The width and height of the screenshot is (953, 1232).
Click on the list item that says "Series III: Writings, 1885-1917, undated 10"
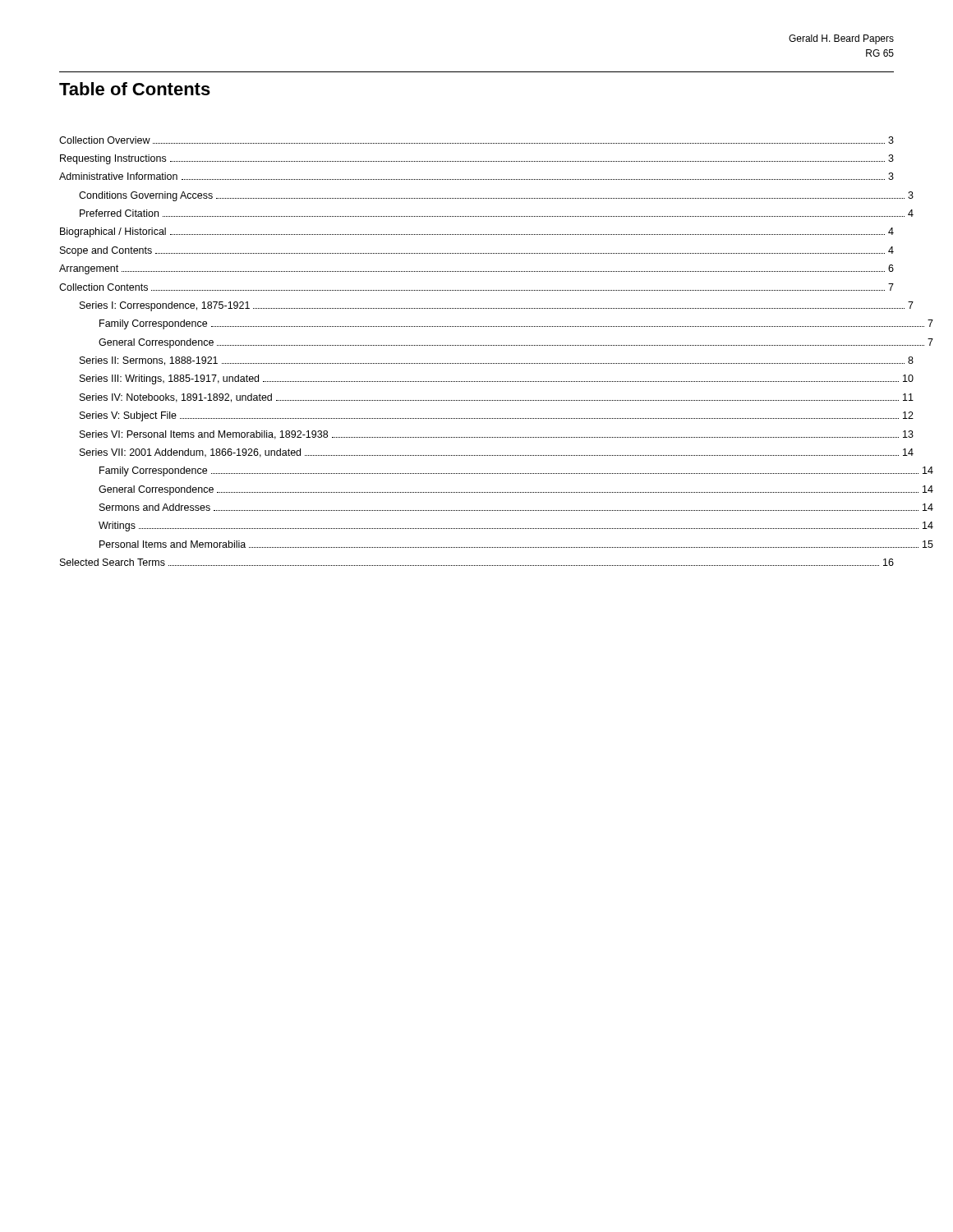click(496, 380)
